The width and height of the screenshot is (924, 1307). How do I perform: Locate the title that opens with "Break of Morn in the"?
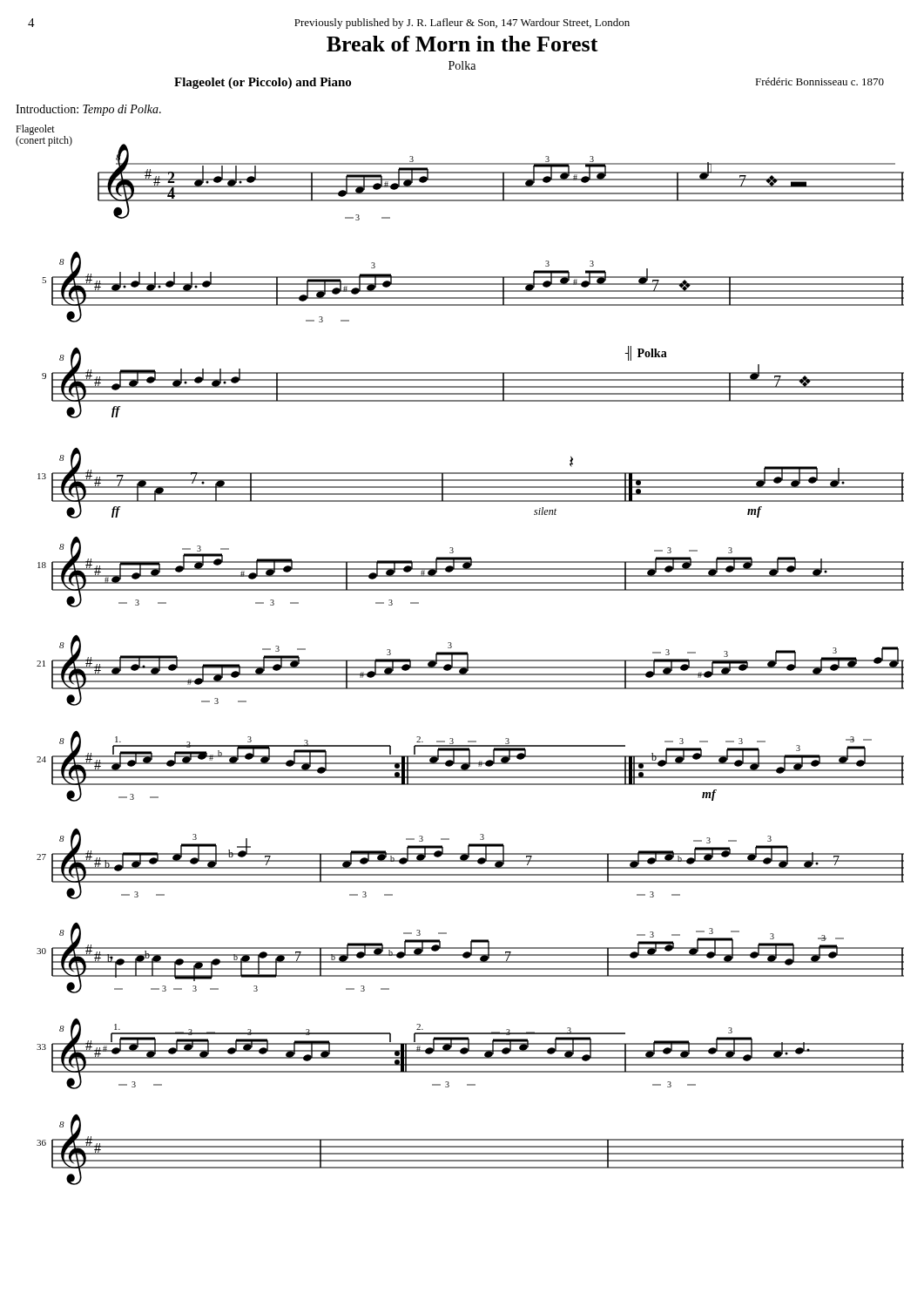pos(462,44)
